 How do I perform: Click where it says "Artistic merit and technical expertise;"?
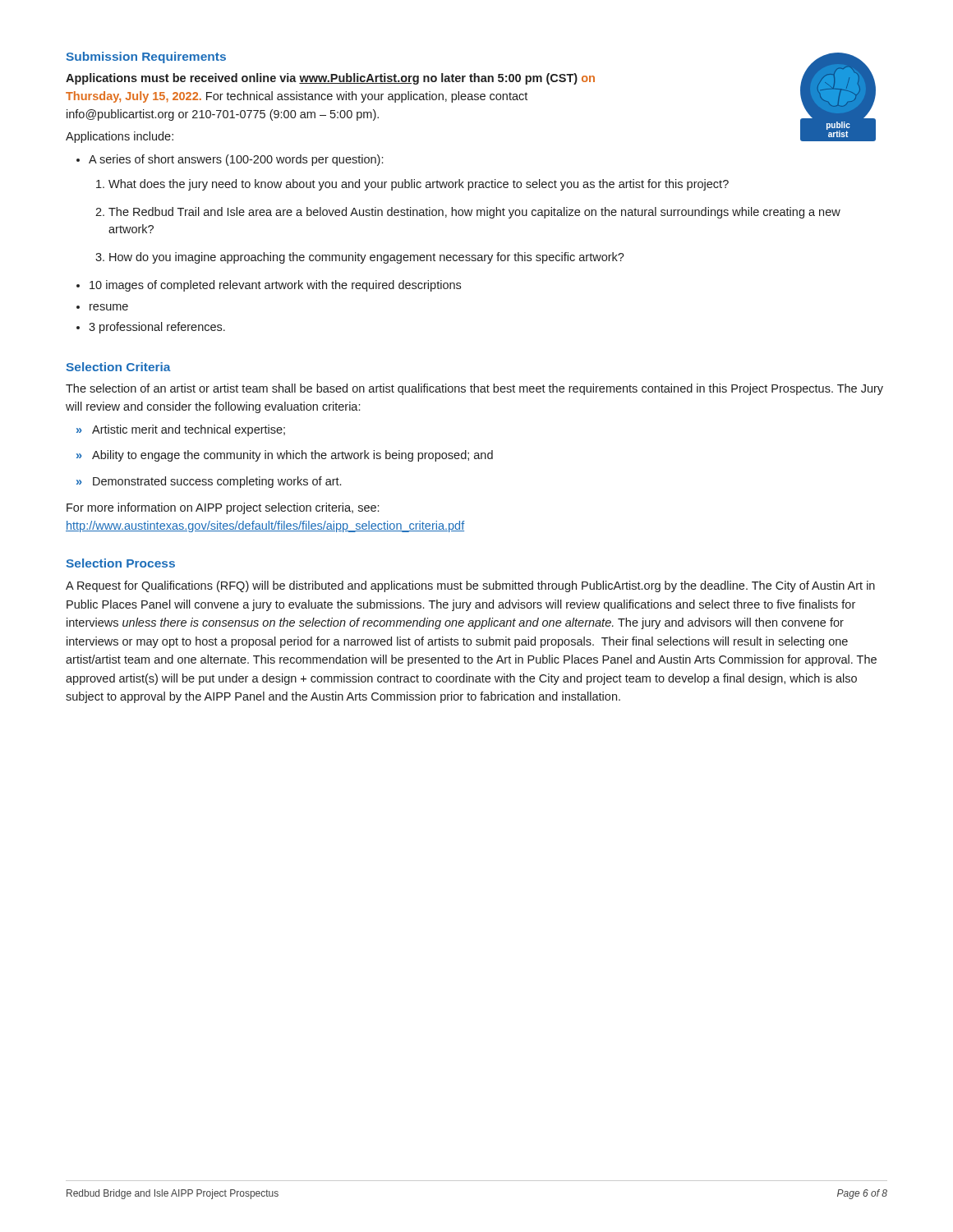pos(189,429)
